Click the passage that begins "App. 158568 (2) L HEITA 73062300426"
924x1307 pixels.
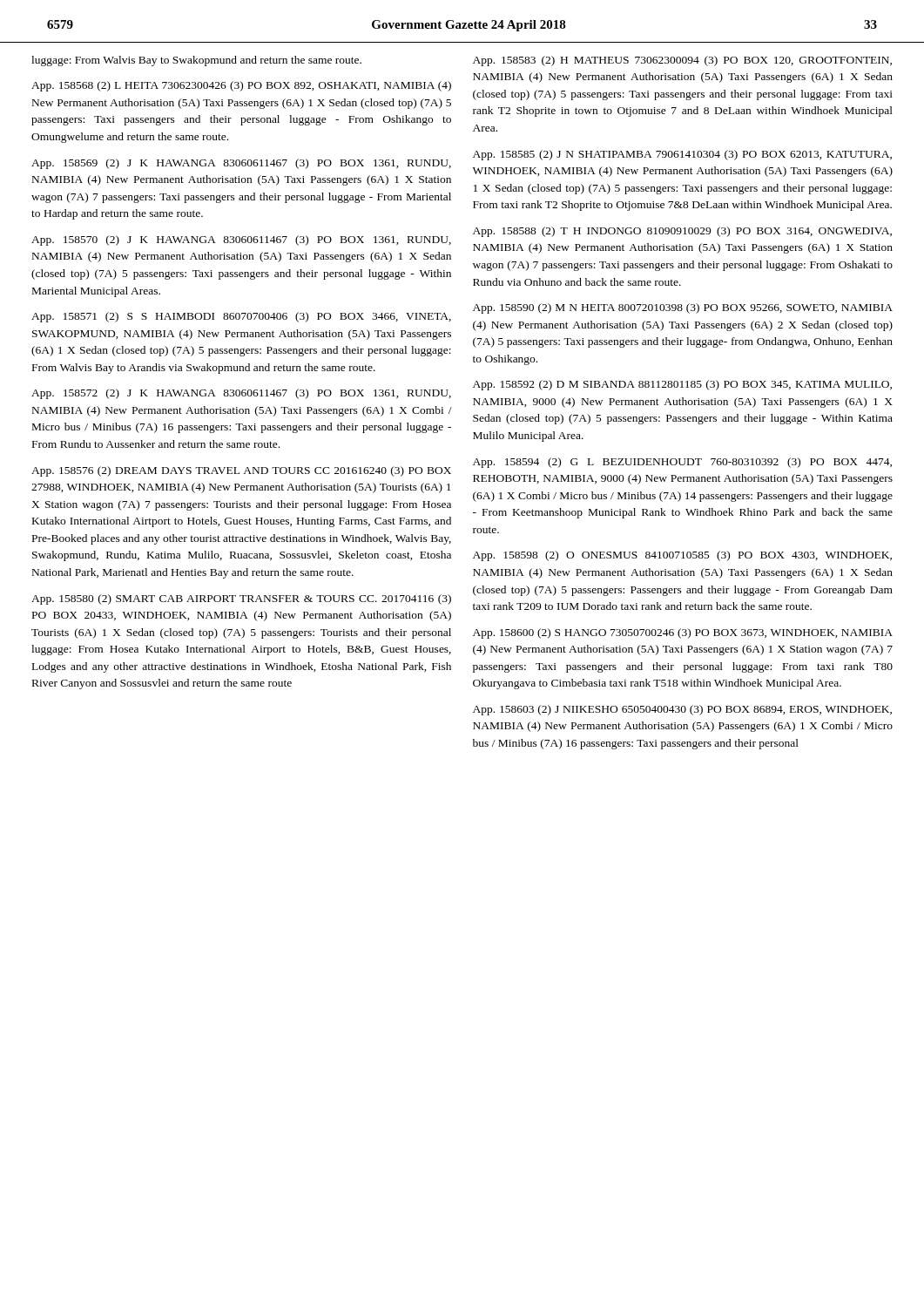241,111
